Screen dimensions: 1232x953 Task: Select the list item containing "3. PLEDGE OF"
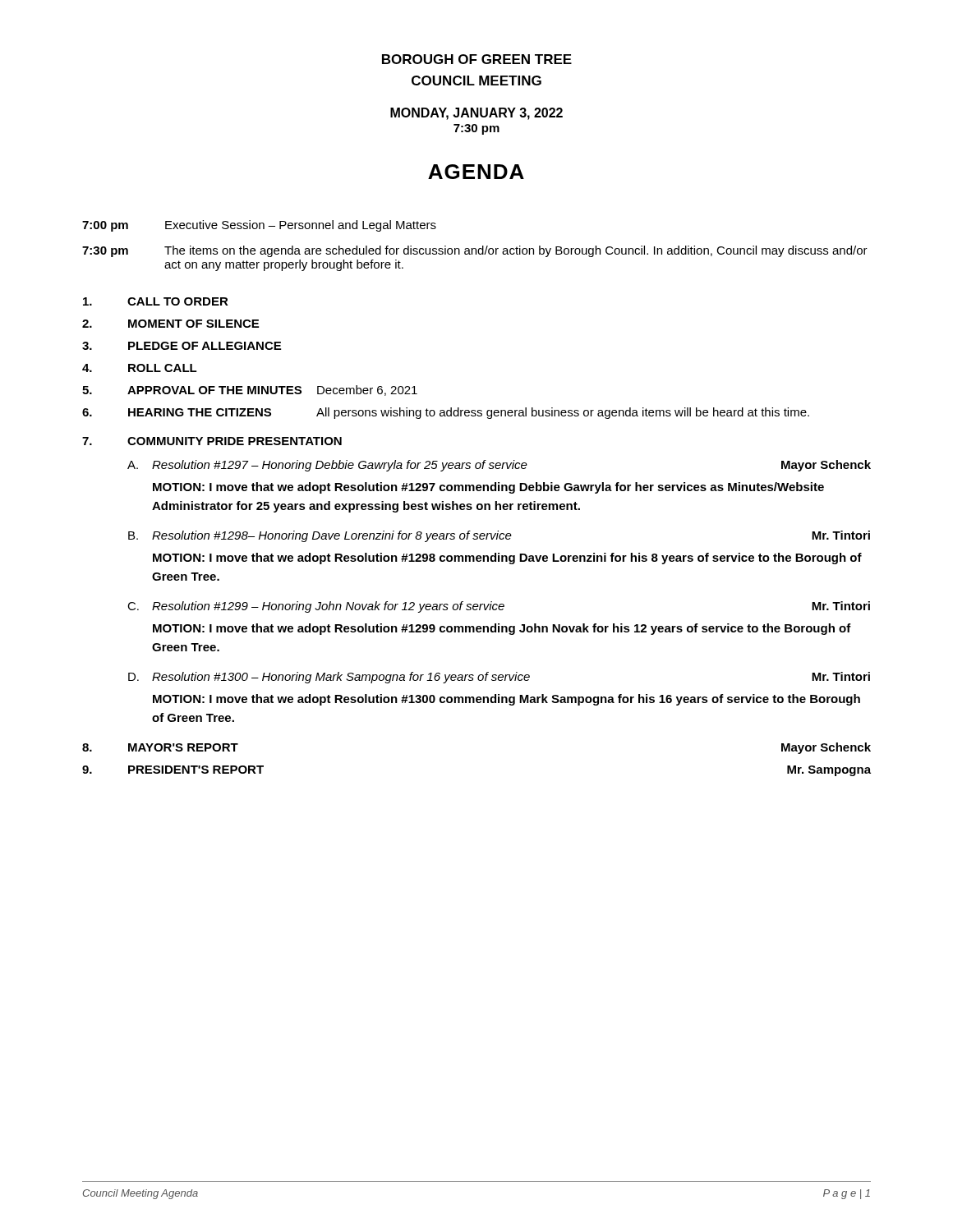click(182, 346)
